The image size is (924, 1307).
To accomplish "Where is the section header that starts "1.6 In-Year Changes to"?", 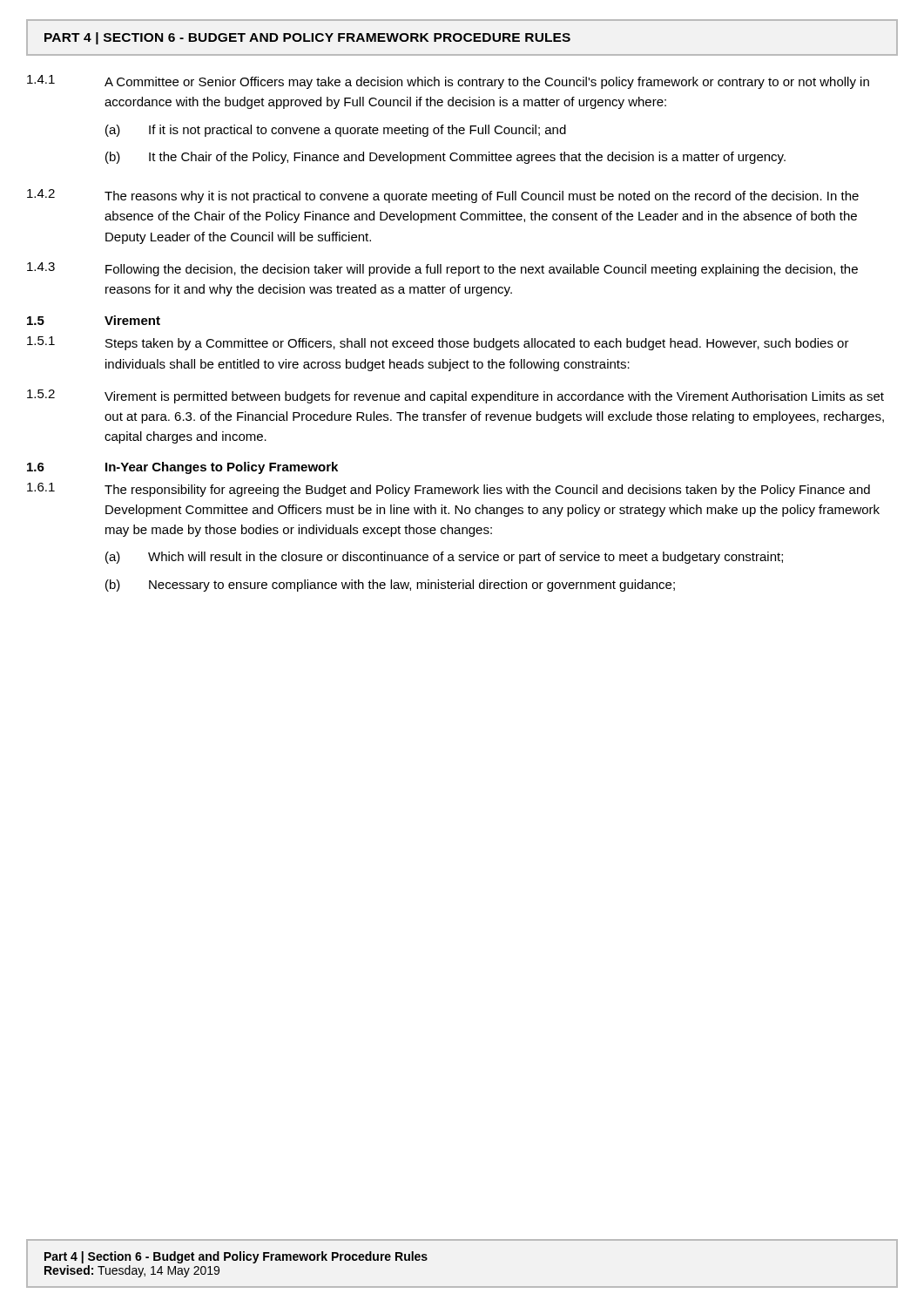I will pos(182,466).
